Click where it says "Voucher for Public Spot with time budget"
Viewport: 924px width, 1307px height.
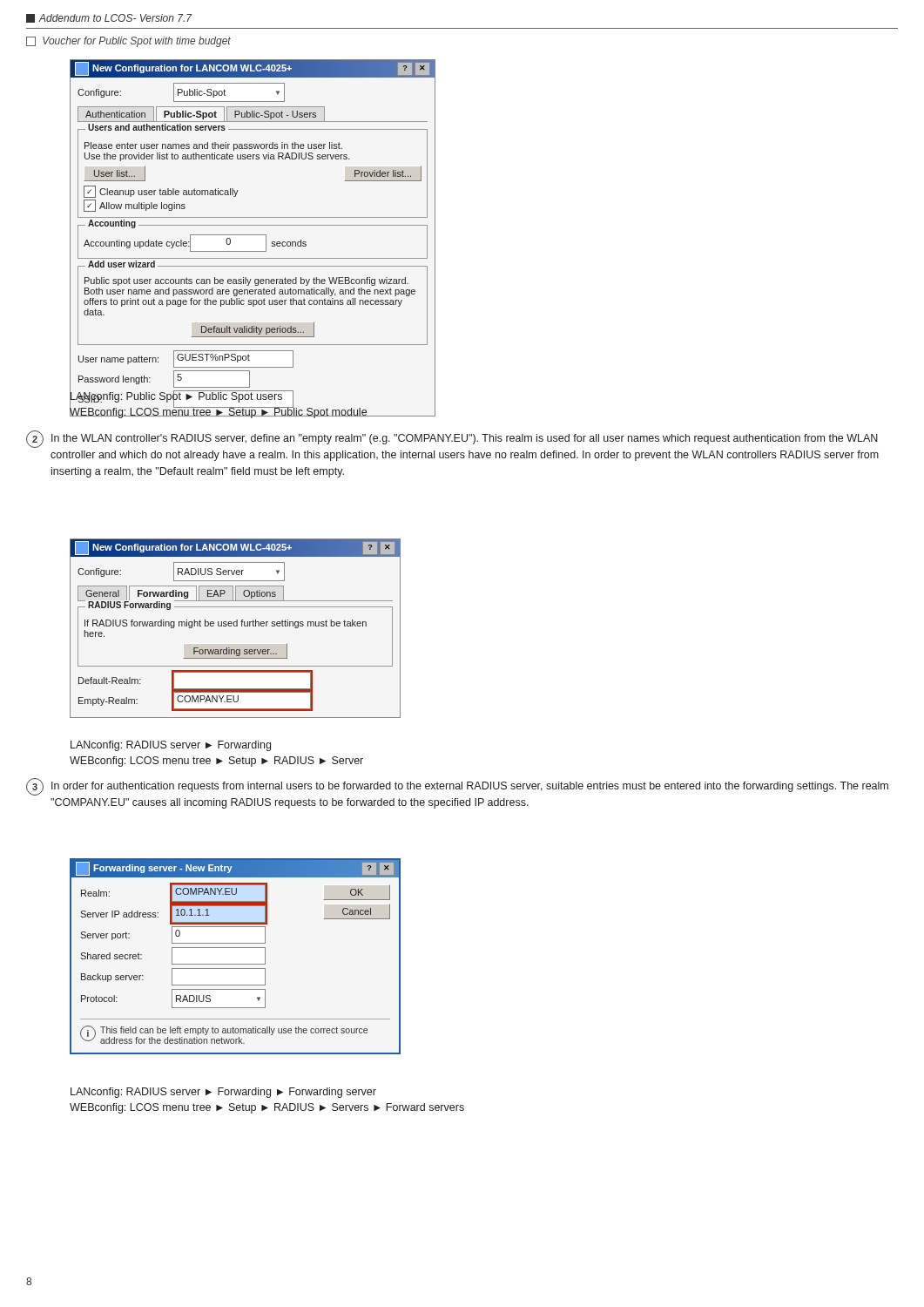point(128,41)
